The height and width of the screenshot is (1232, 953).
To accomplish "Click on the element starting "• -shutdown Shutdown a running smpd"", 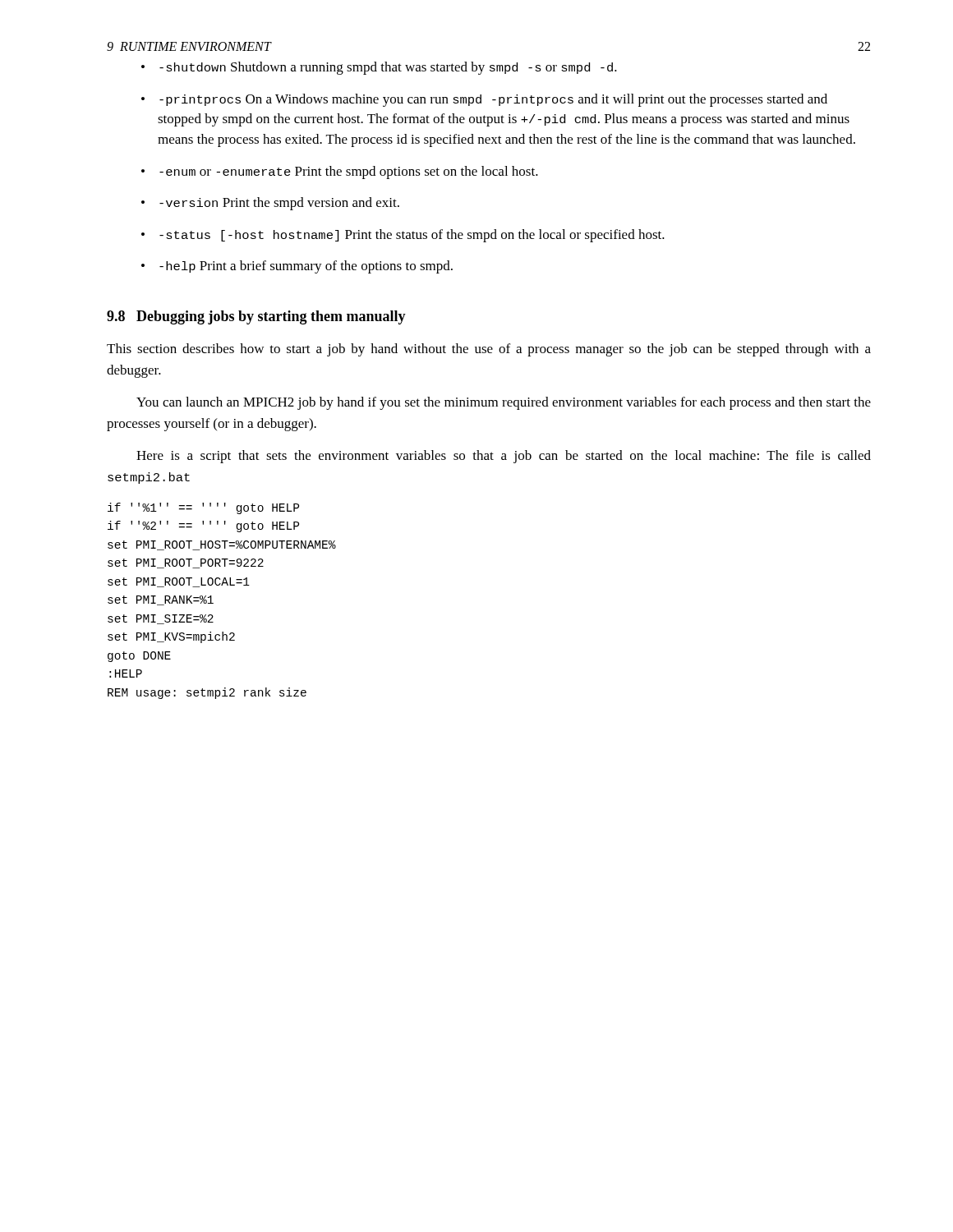I will tap(501, 68).
